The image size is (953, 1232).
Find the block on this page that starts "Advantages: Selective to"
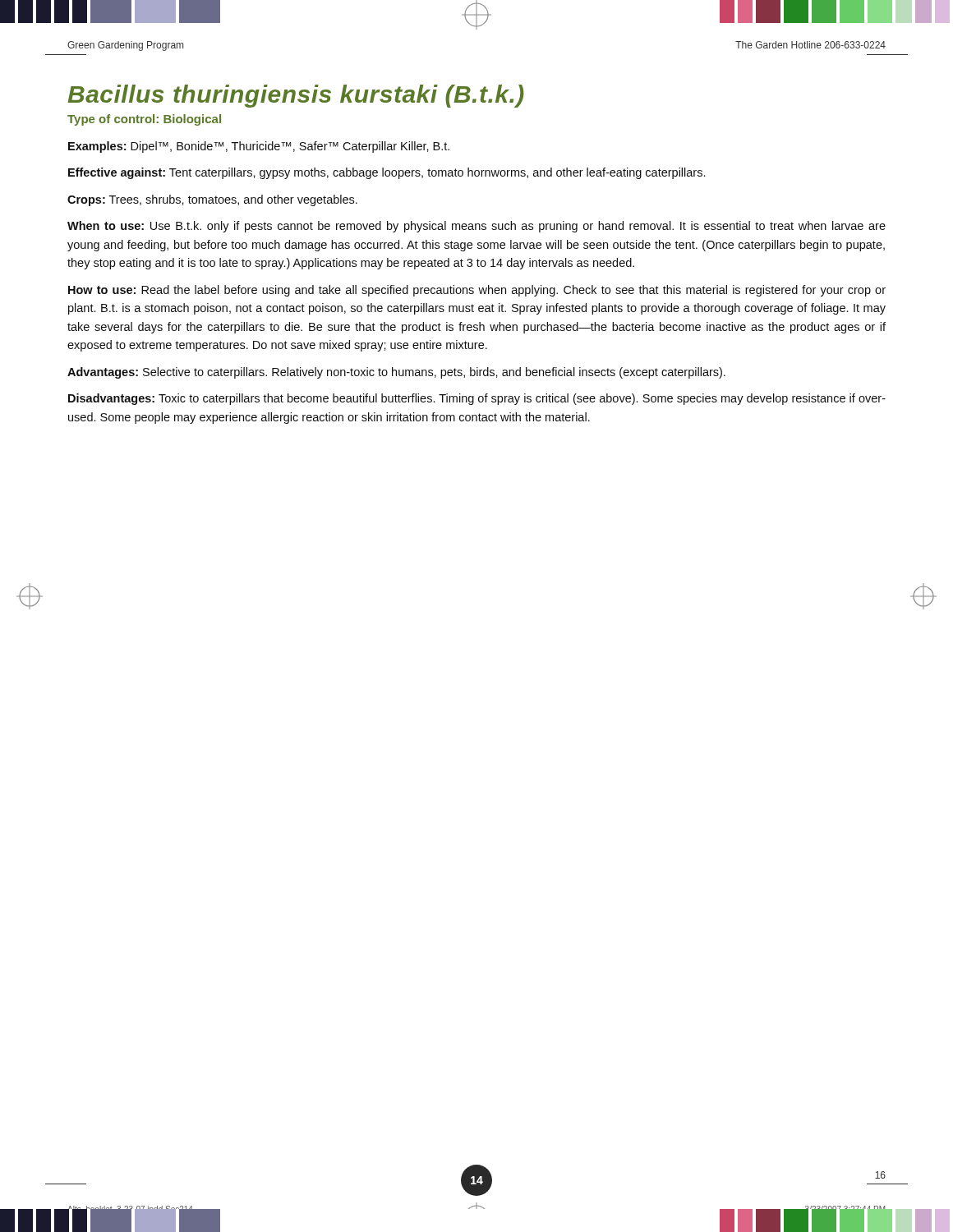click(x=397, y=372)
